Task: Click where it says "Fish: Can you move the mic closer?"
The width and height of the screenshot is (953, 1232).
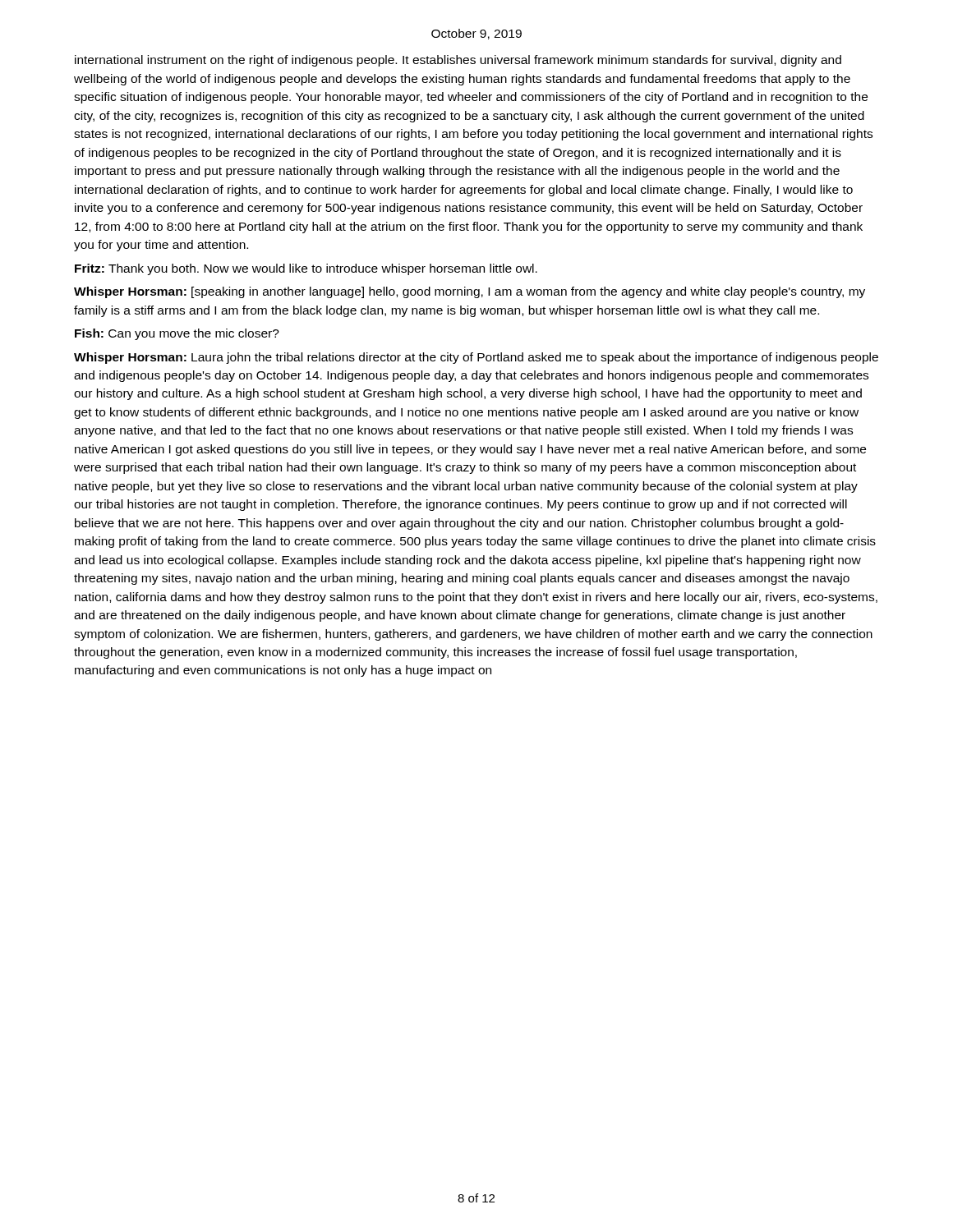Action: tap(177, 333)
